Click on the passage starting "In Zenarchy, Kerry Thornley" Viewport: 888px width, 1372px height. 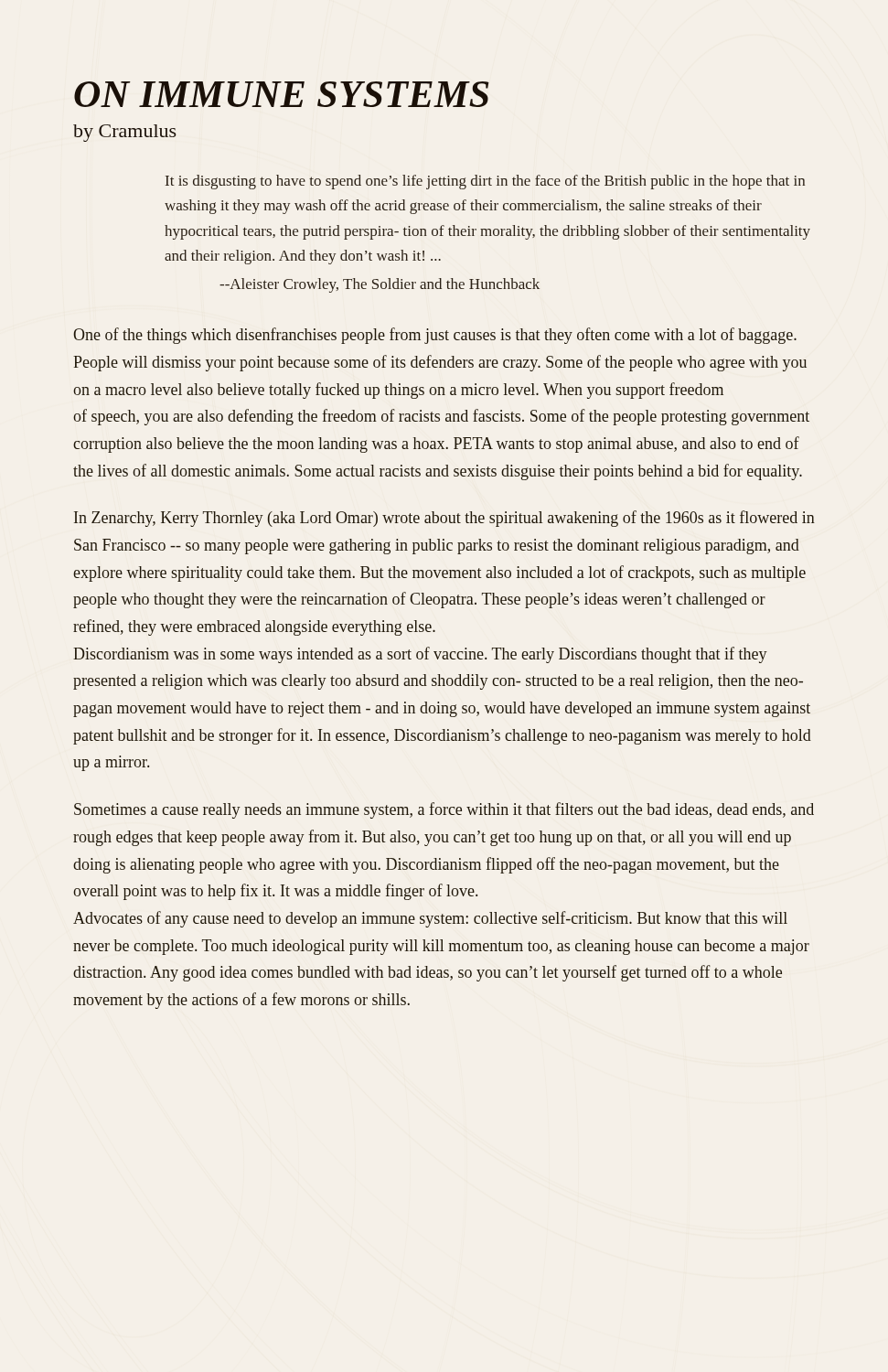tap(444, 640)
